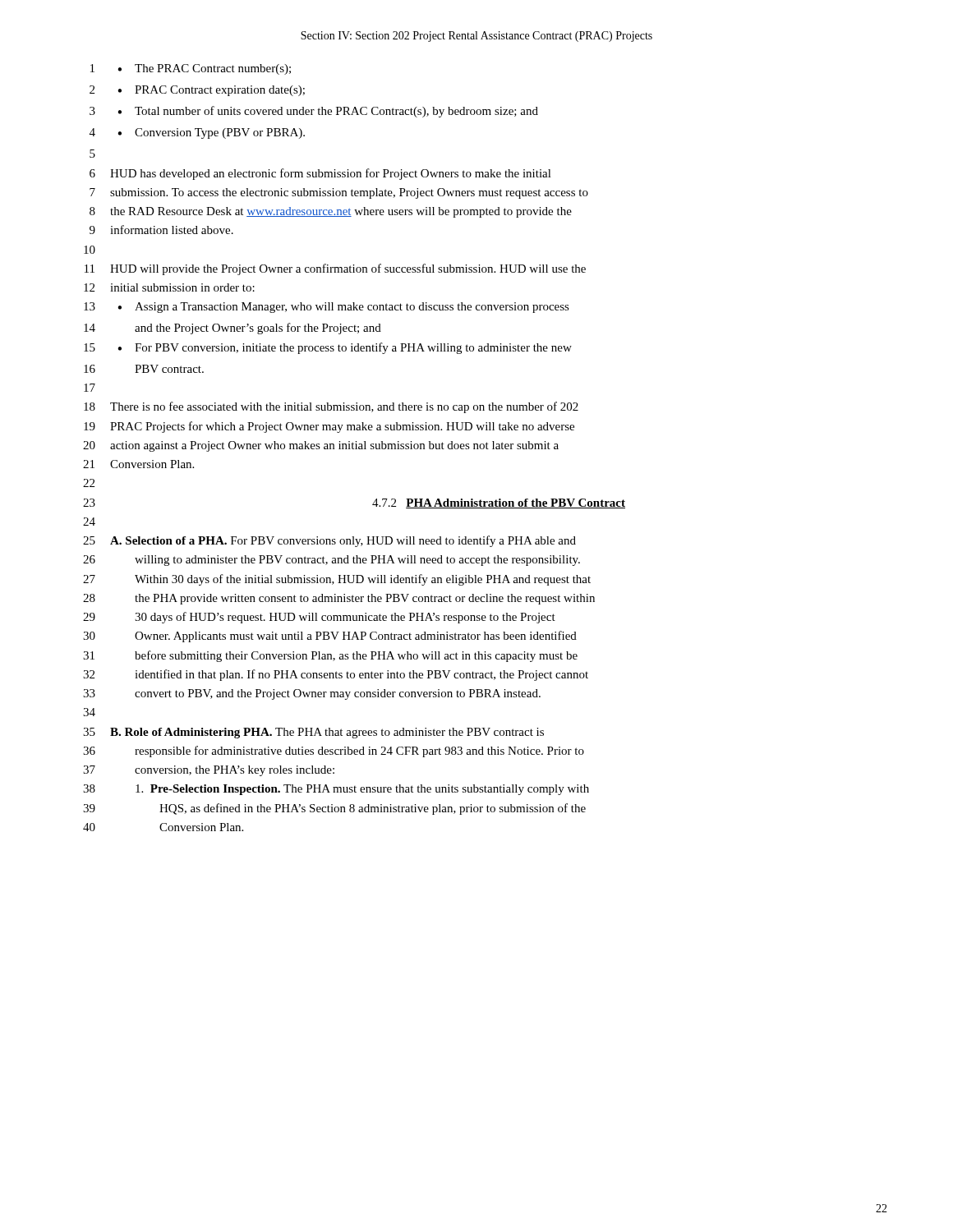
Task: Find the block starting "identified in that plan."
Action: [x=362, y=674]
